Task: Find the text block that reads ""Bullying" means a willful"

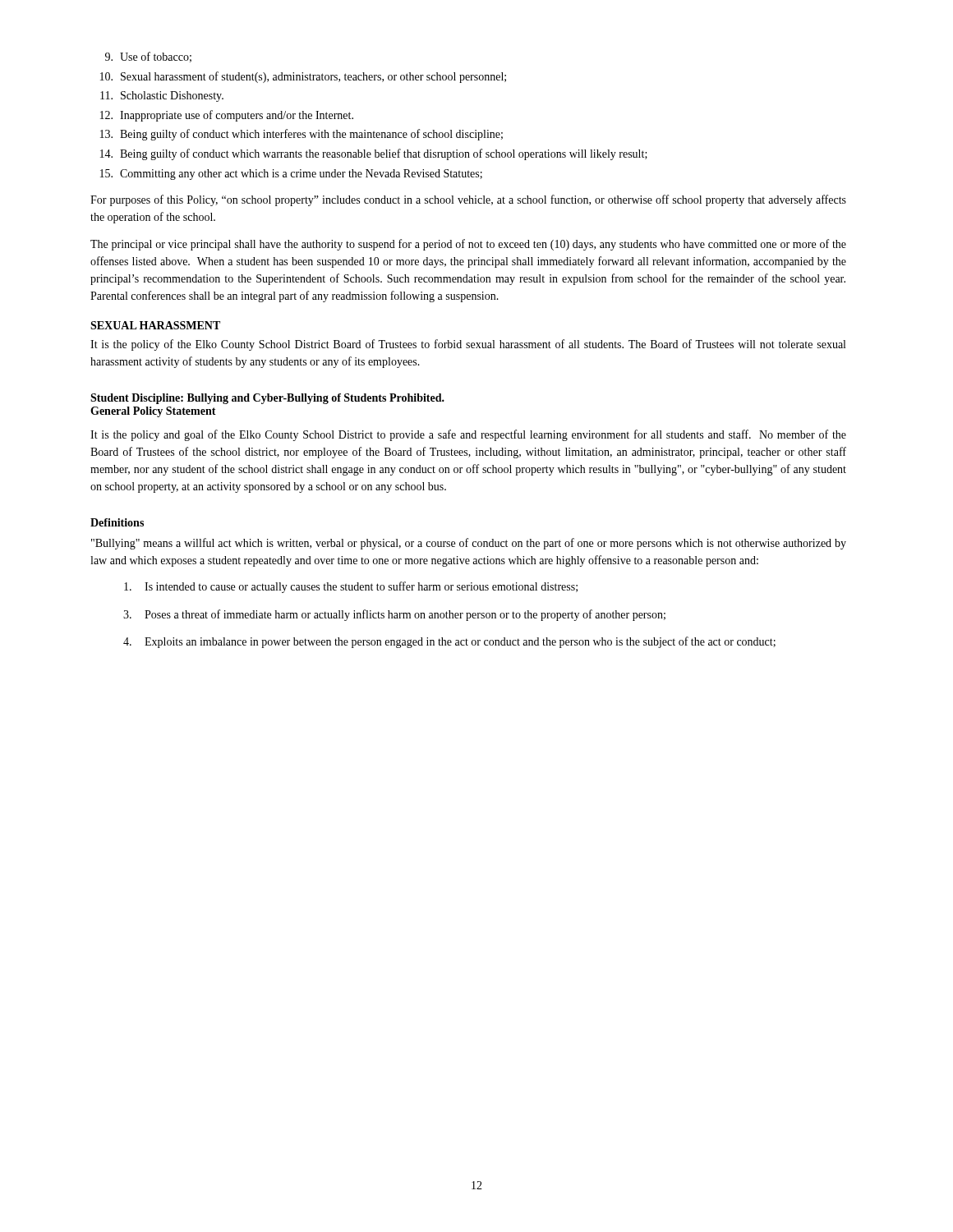Action: 468,552
